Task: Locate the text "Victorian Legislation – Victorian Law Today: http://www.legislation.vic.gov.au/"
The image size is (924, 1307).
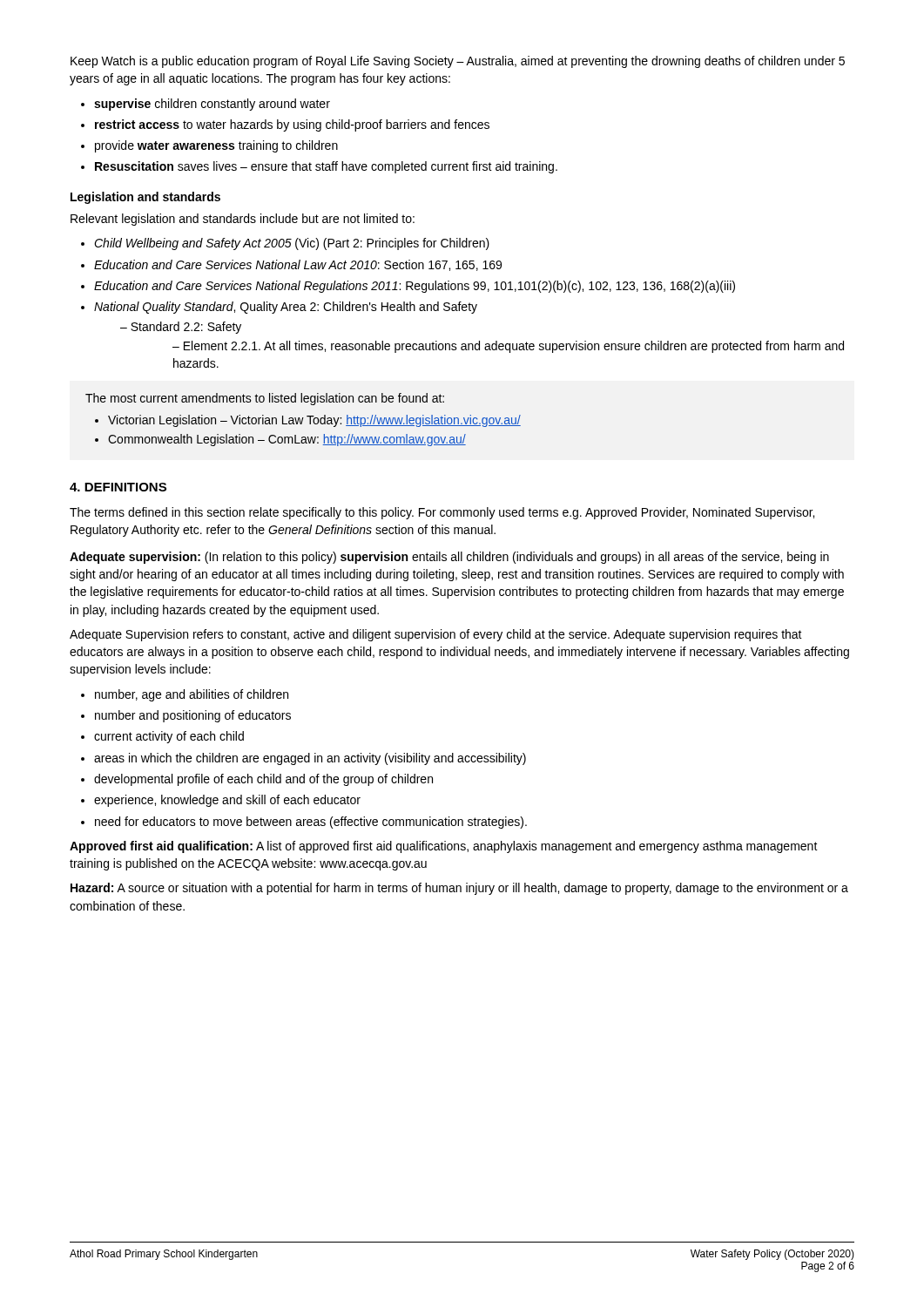Action: pos(473,420)
